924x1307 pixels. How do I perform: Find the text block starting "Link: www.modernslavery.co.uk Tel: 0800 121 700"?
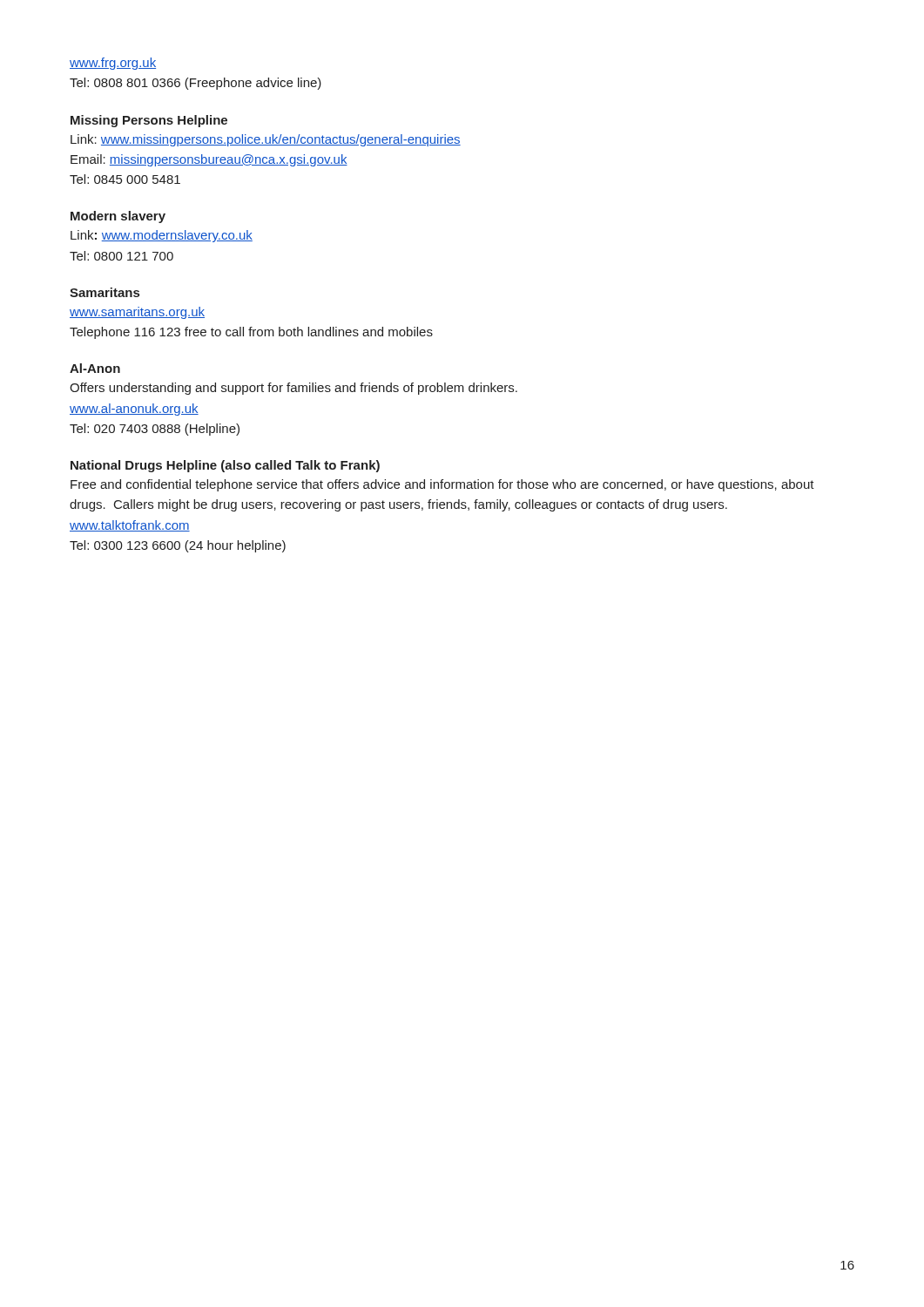(x=162, y=236)
